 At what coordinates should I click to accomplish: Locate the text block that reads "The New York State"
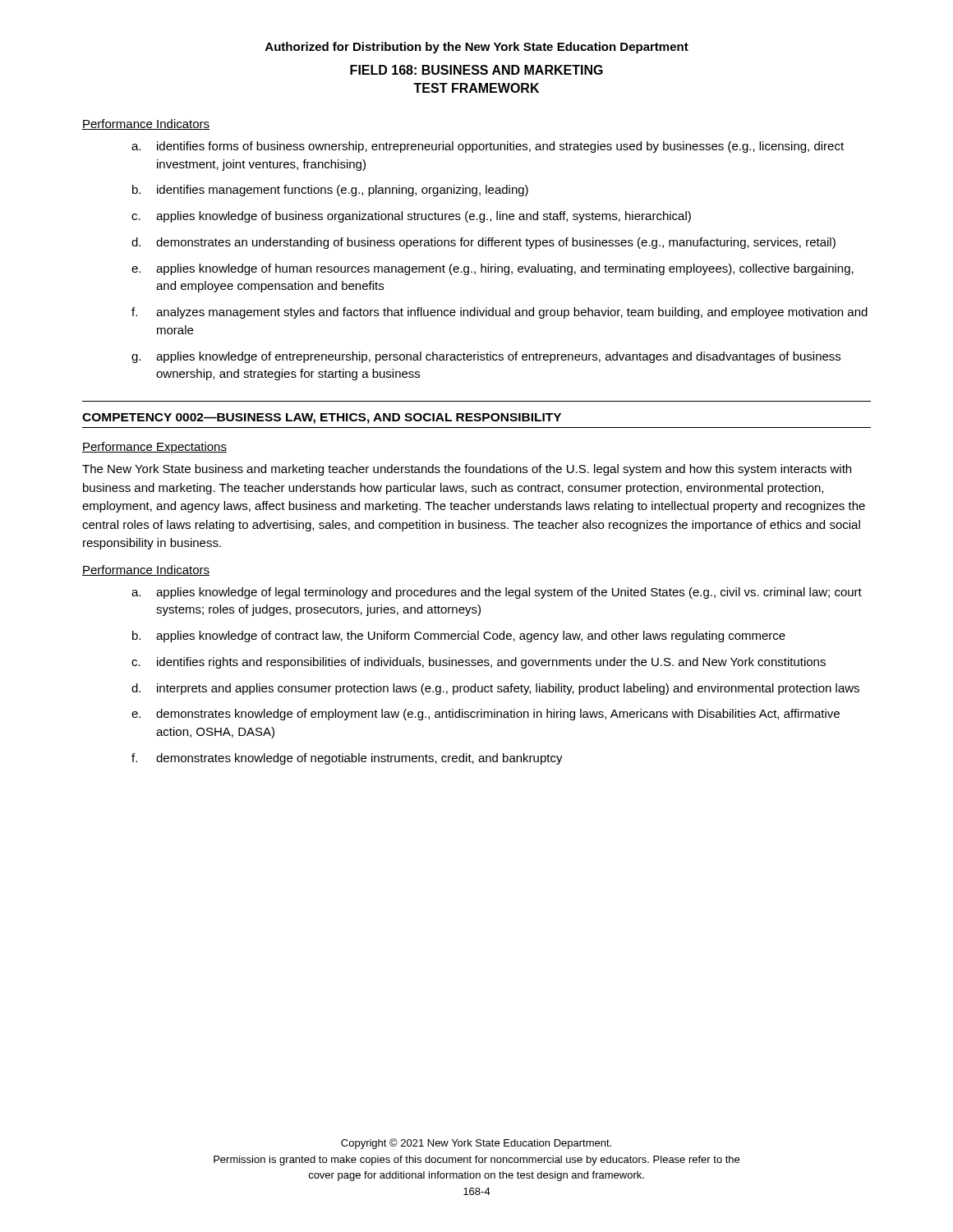pos(474,506)
